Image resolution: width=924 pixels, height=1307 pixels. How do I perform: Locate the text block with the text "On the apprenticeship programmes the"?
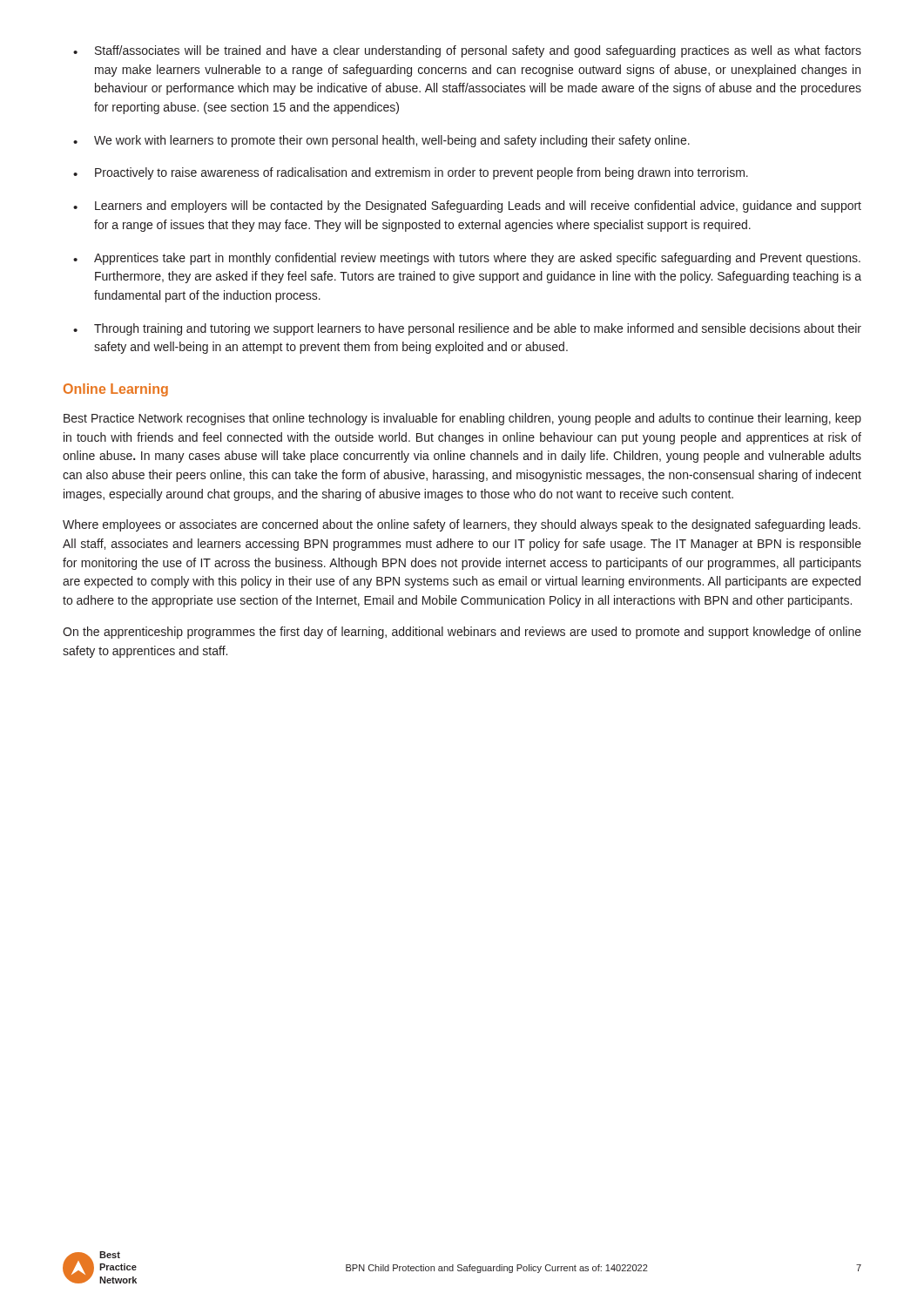tap(462, 641)
